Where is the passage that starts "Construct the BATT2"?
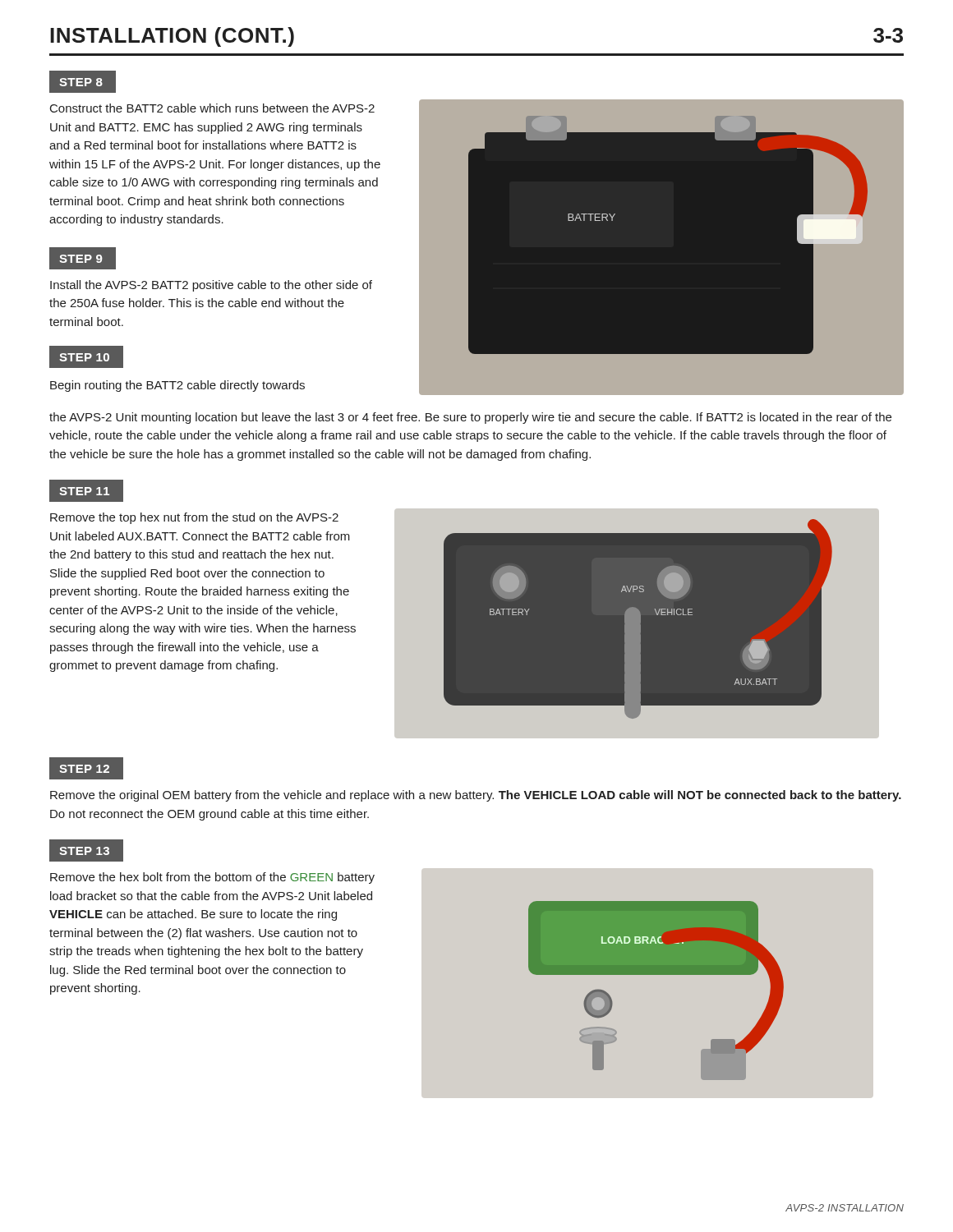 tap(215, 163)
